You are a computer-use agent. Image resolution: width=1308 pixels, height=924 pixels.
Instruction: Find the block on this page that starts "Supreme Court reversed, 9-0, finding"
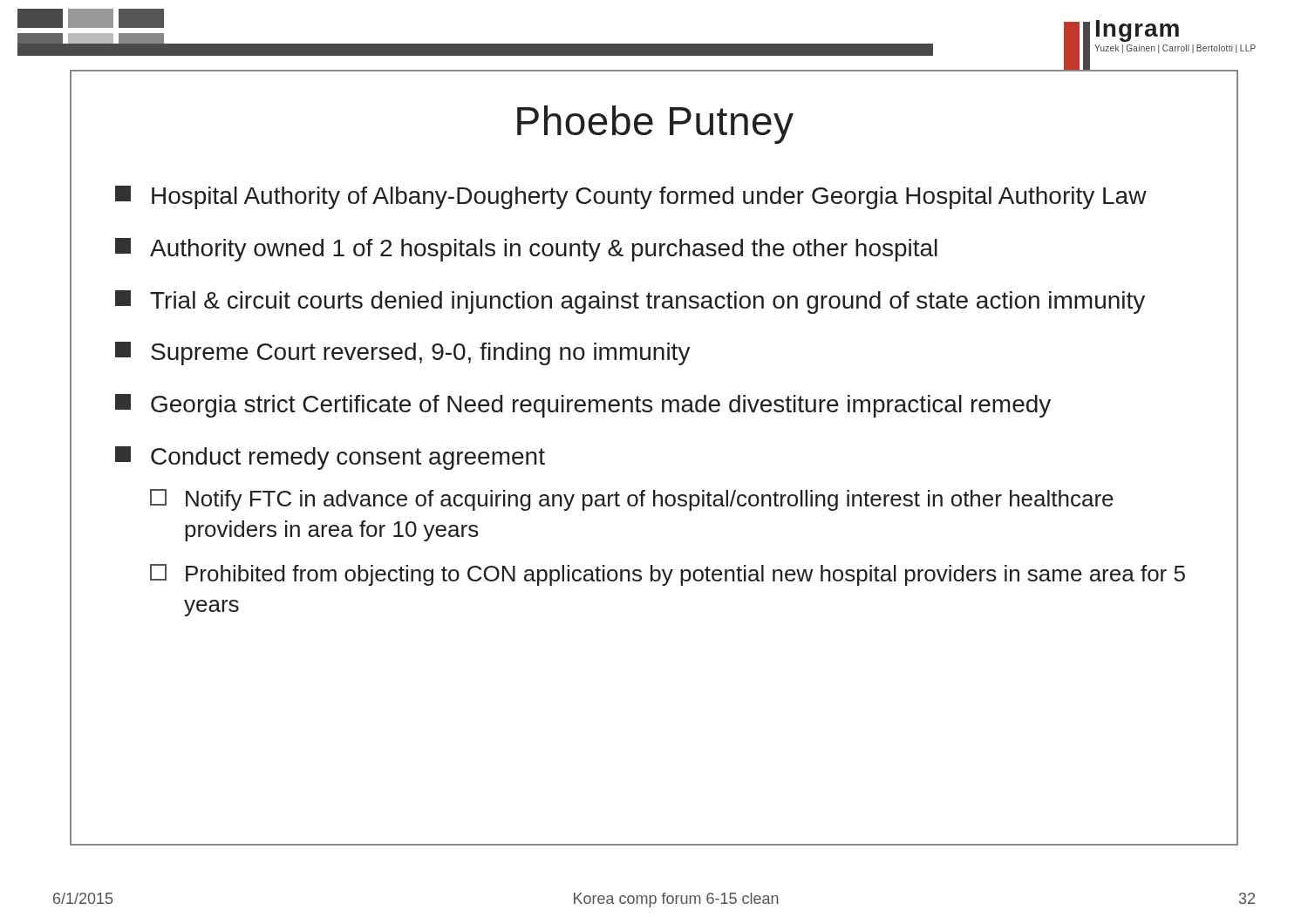[x=654, y=352]
